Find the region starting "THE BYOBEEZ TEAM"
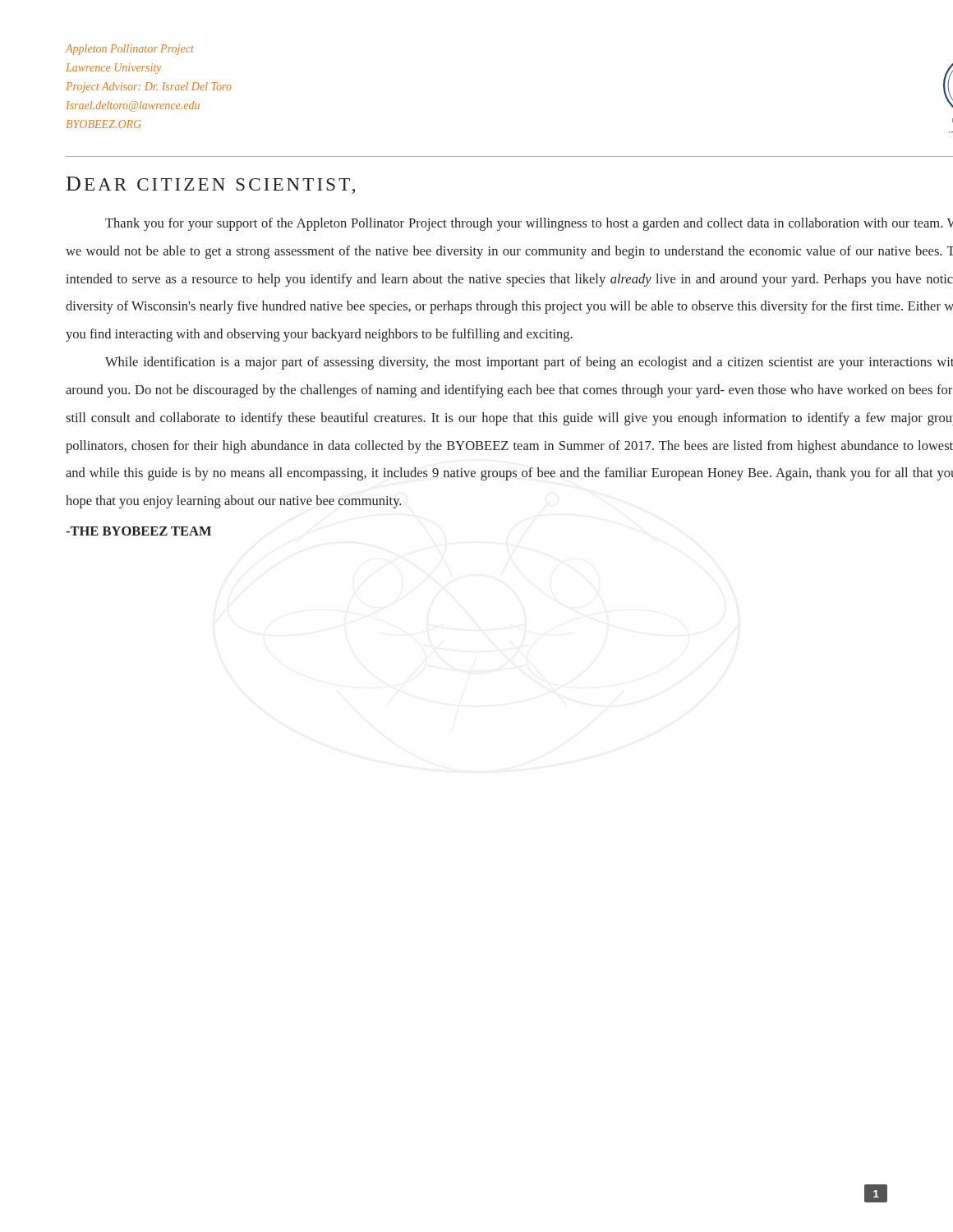Image resolution: width=953 pixels, height=1232 pixels. click(139, 531)
